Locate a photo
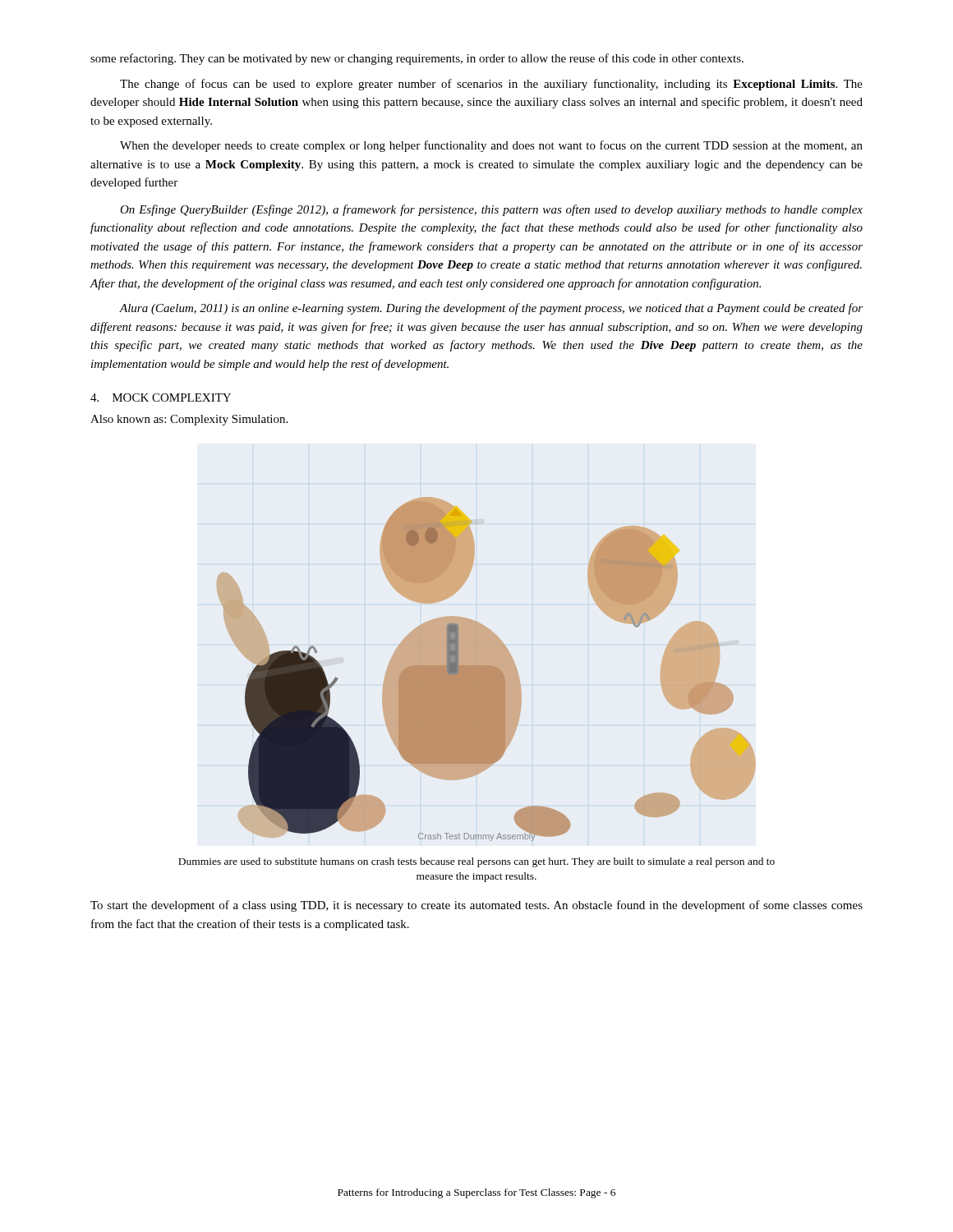Viewport: 953px width, 1232px height. pyautogui.click(x=476, y=646)
